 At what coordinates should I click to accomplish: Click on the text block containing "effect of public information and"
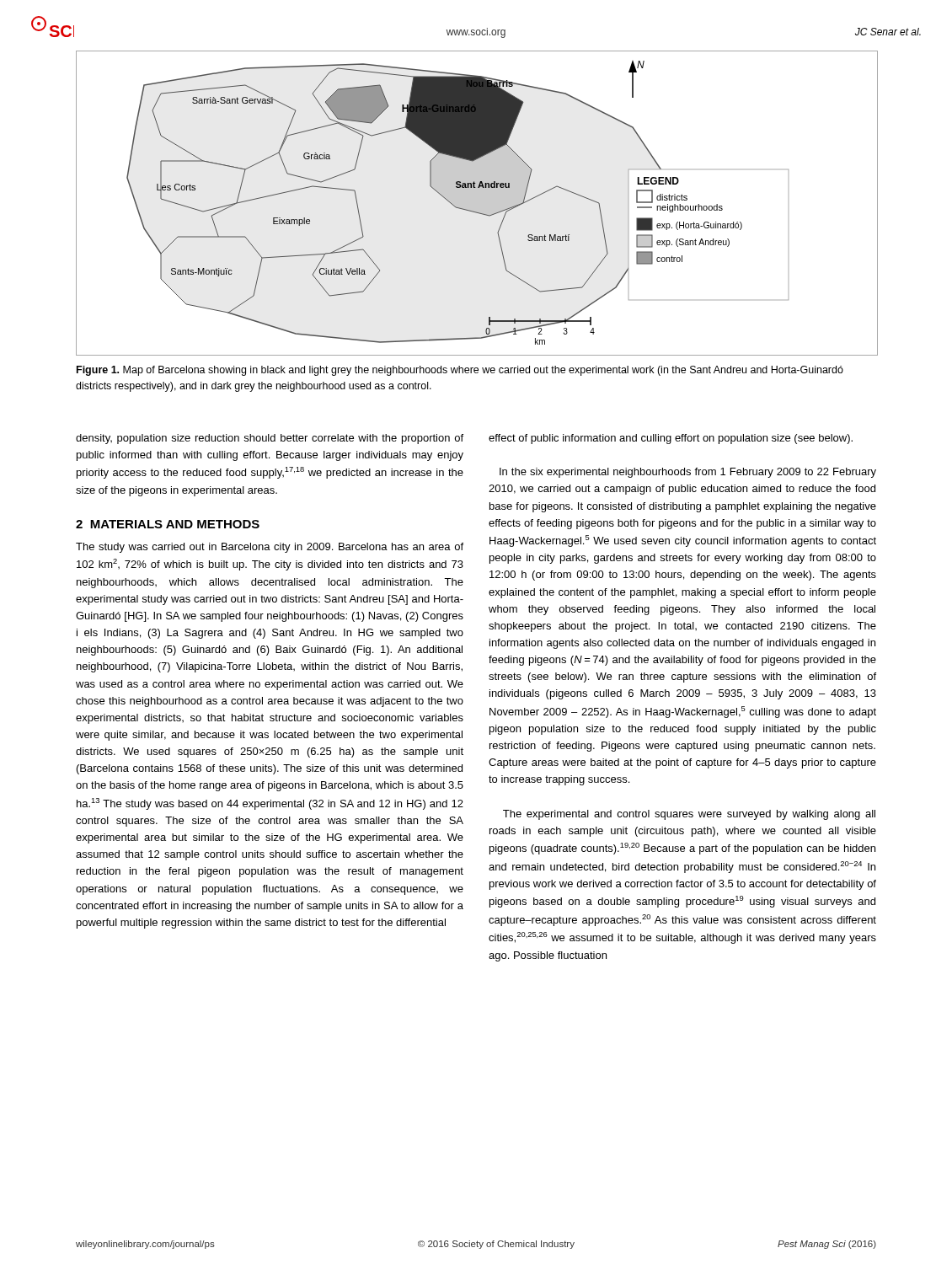coord(671,438)
